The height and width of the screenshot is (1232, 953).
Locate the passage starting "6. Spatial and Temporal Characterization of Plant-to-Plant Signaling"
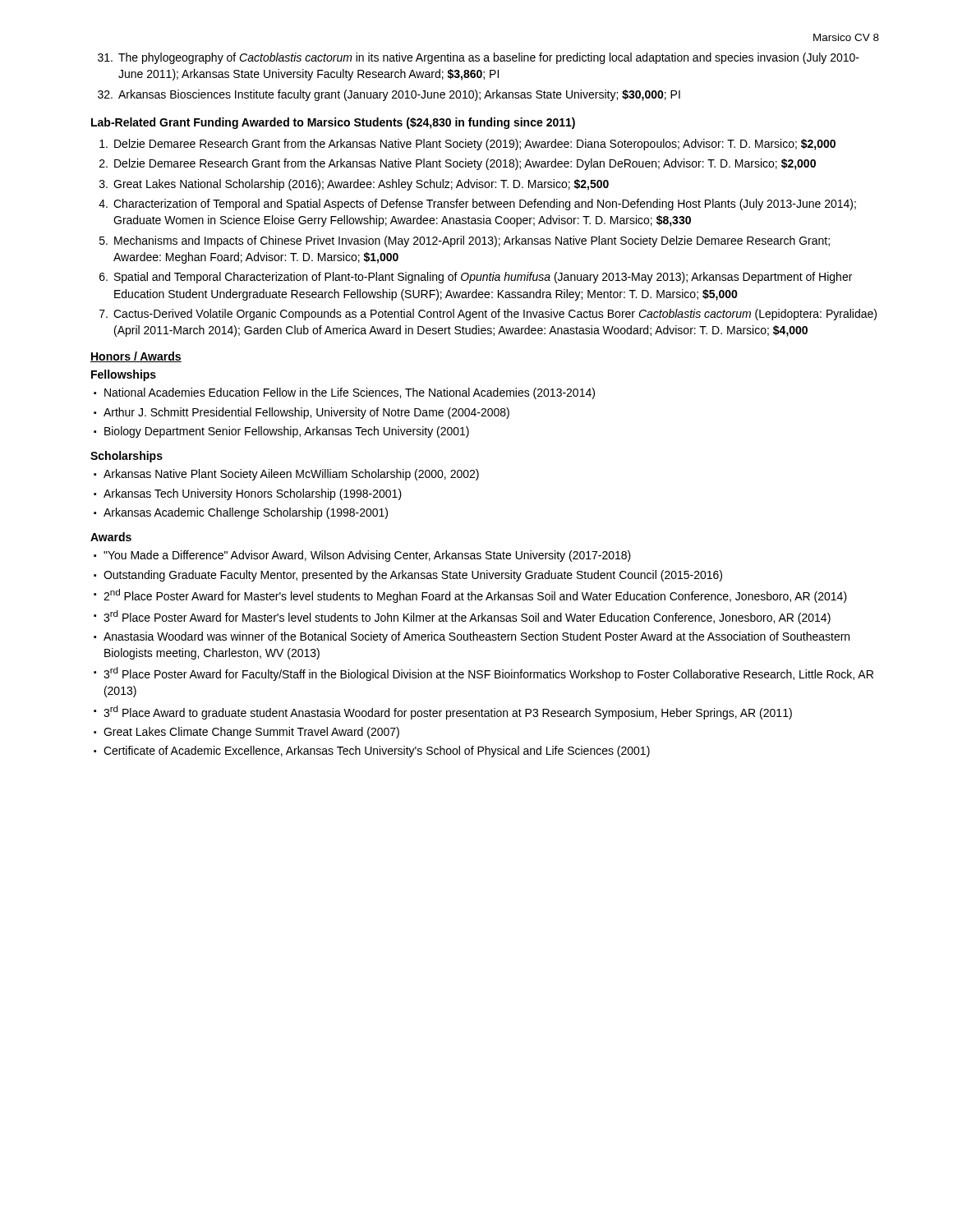[485, 285]
